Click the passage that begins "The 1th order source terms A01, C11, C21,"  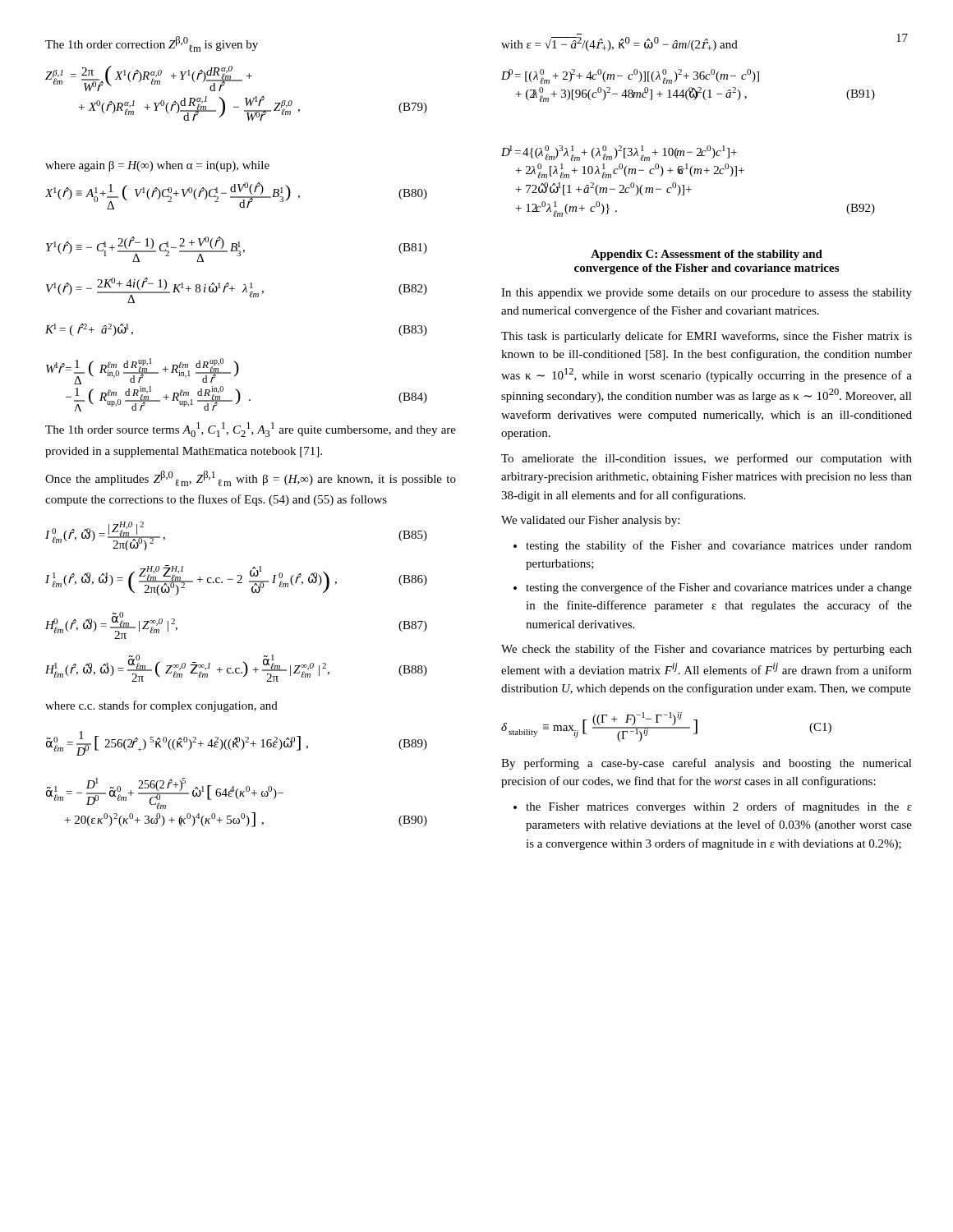tap(251, 439)
